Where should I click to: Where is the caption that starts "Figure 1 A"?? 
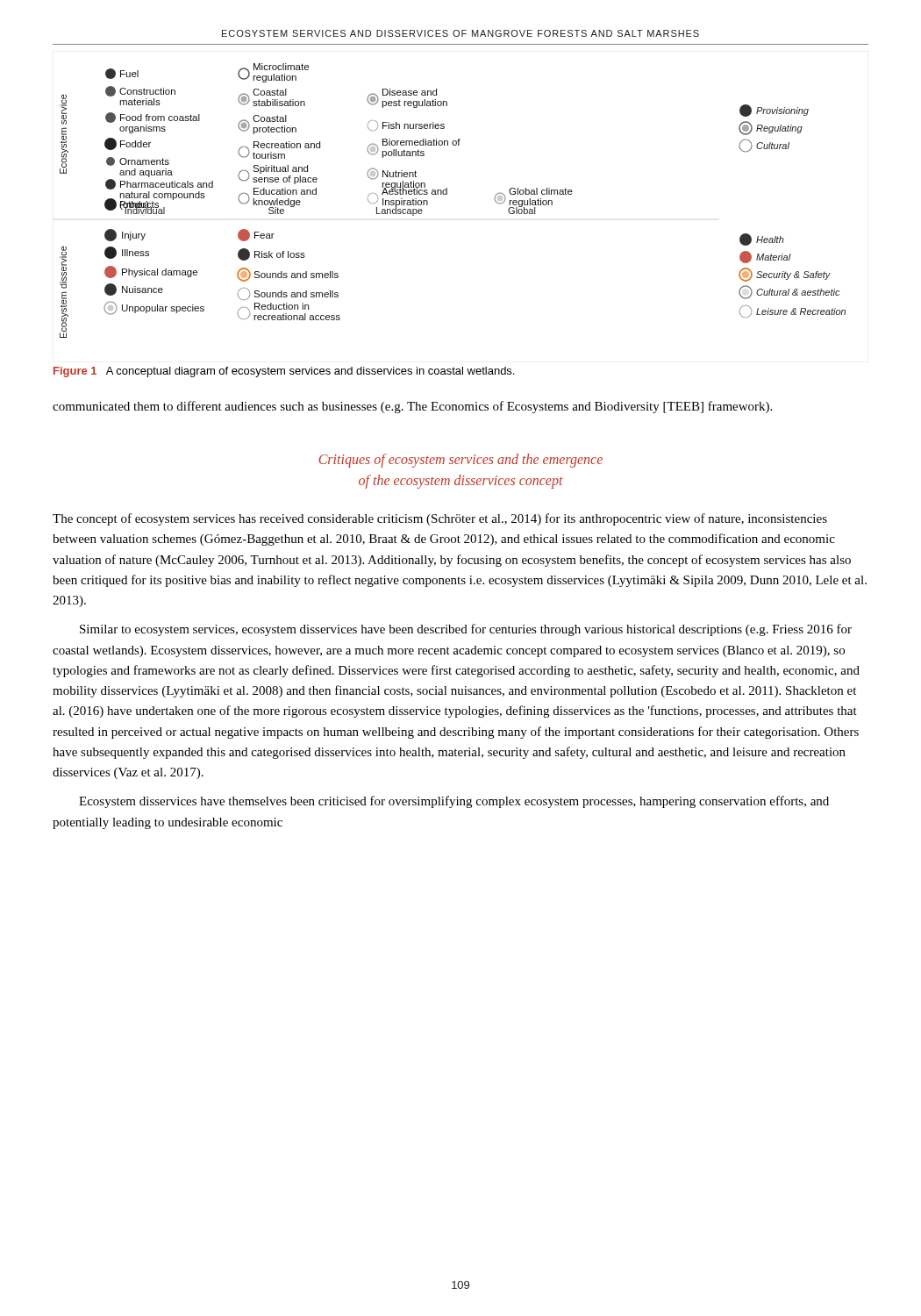coord(284,371)
